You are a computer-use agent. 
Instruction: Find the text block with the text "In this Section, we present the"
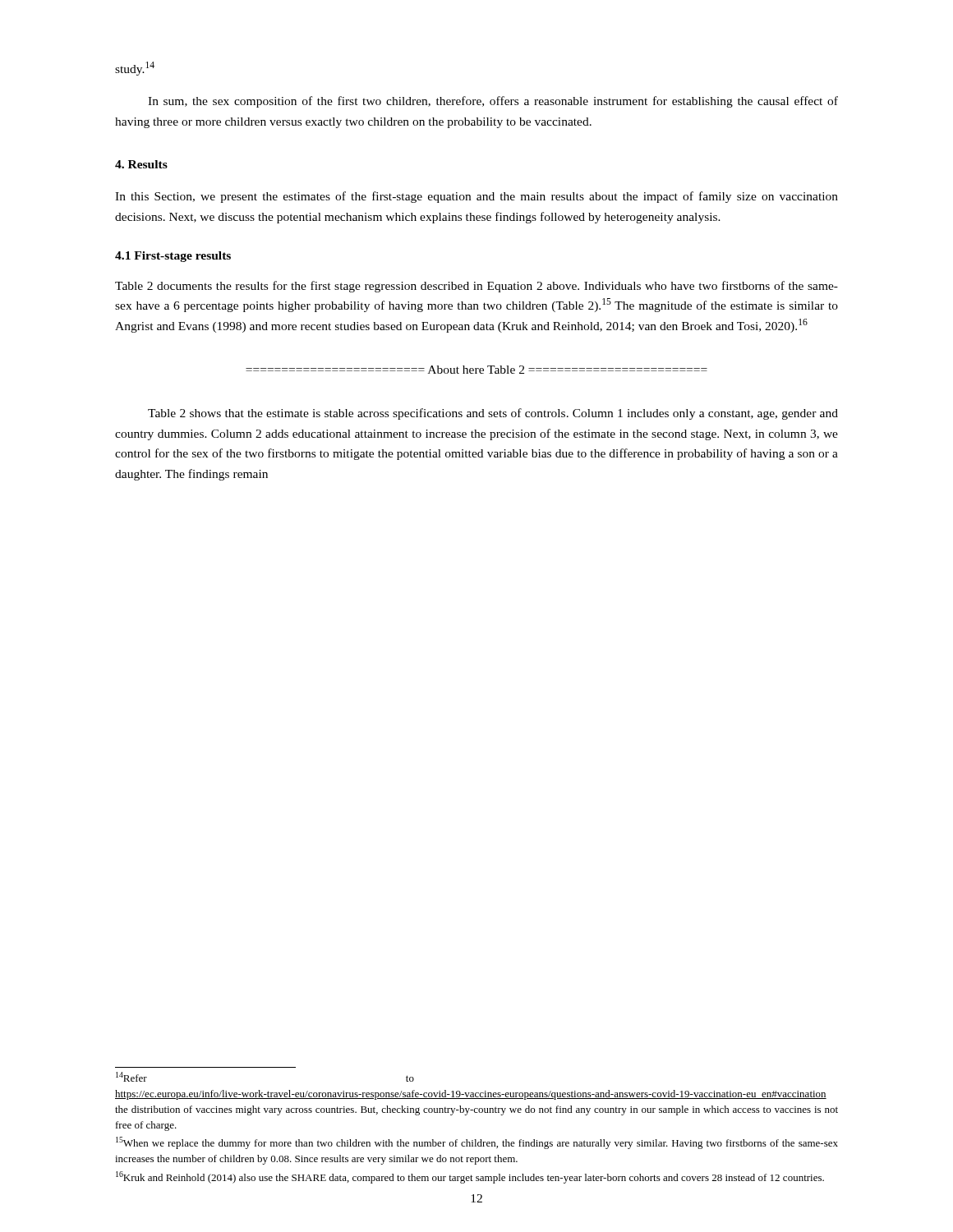[x=476, y=206]
